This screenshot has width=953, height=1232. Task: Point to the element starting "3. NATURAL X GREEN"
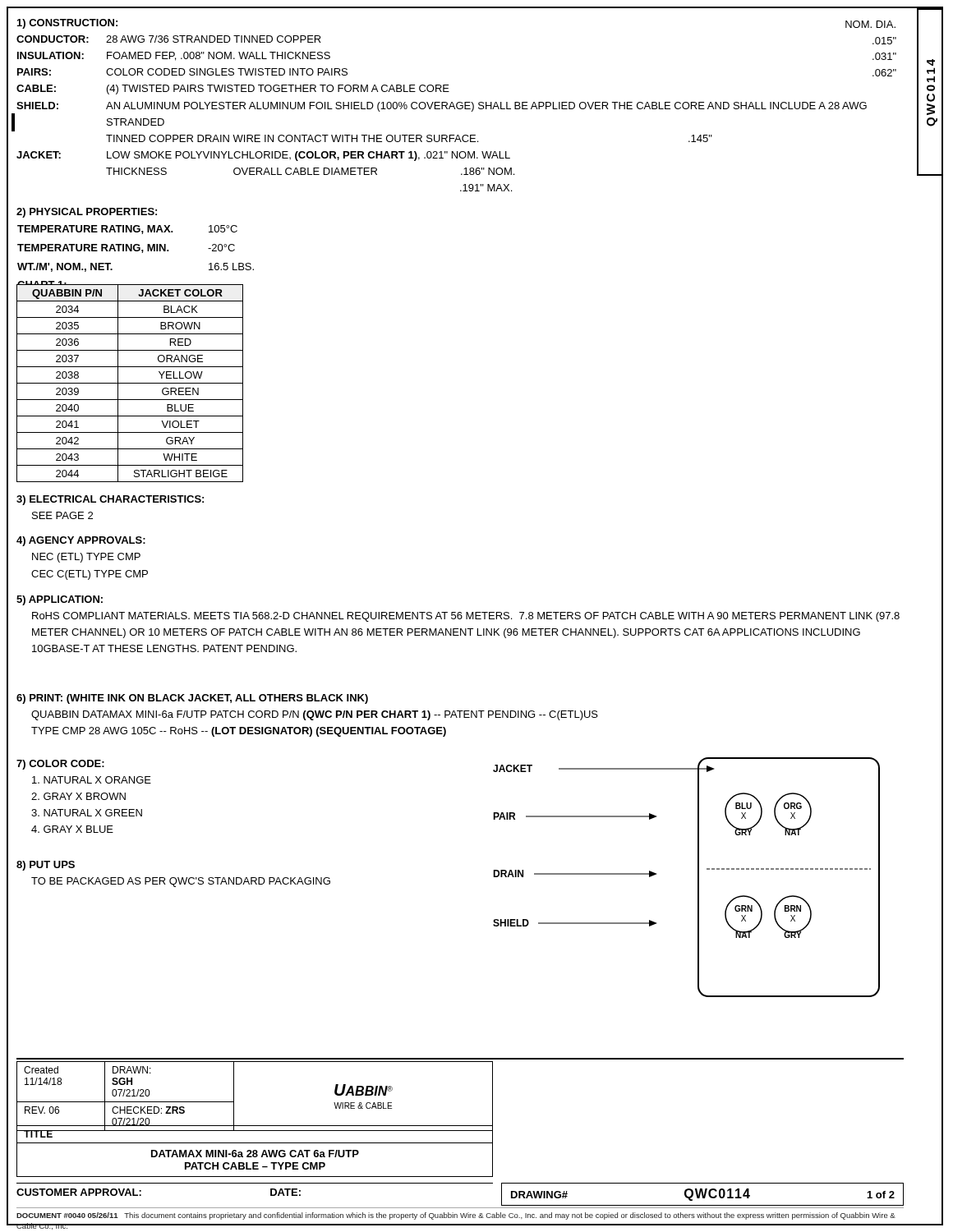87,813
